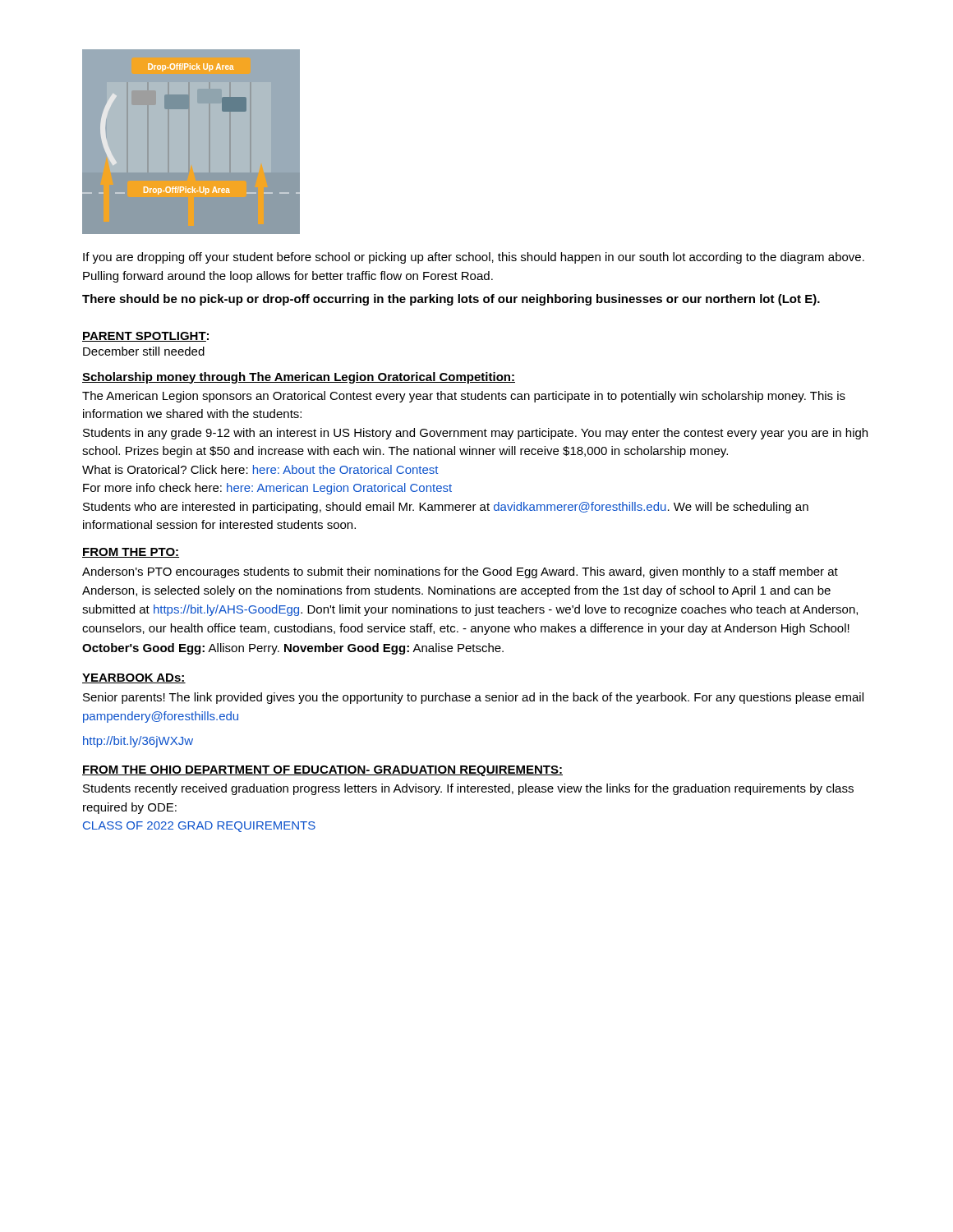Select the element starting "The American Legion"
The height and width of the screenshot is (1232, 953).
pyautogui.click(x=476, y=460)
